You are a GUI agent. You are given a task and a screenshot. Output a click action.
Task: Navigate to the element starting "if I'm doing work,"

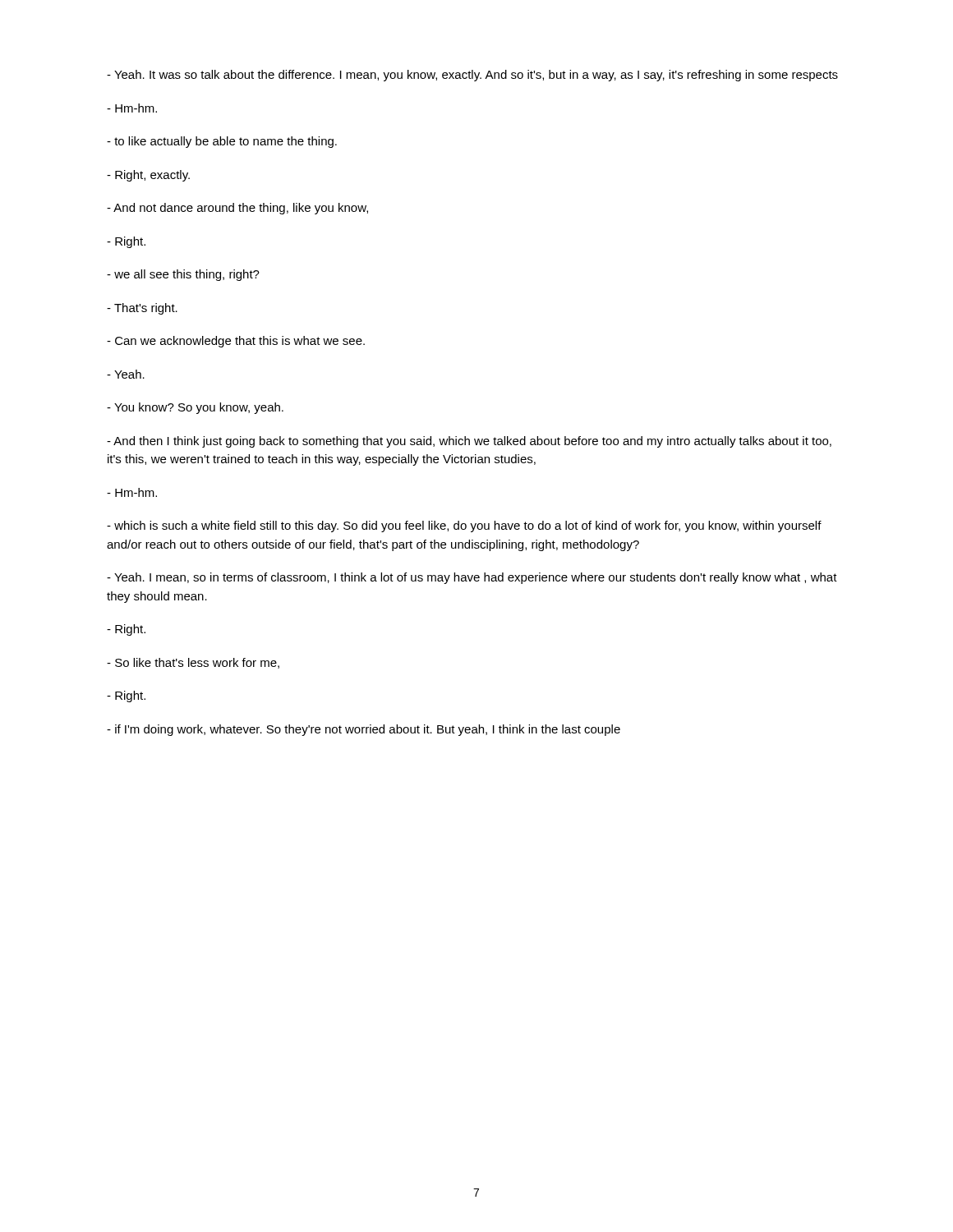[364, 729]
